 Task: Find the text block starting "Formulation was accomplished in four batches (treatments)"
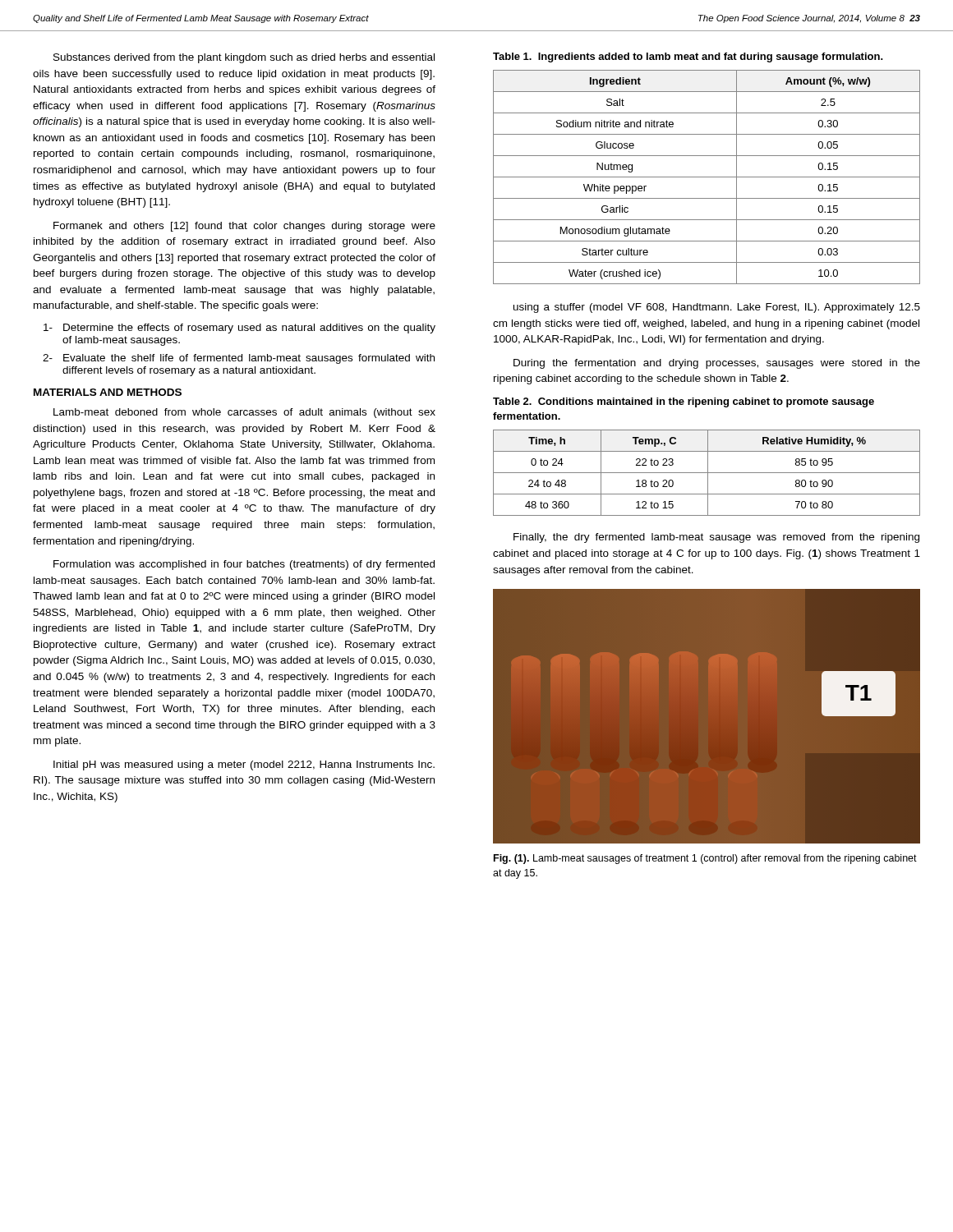pos(234,653)
